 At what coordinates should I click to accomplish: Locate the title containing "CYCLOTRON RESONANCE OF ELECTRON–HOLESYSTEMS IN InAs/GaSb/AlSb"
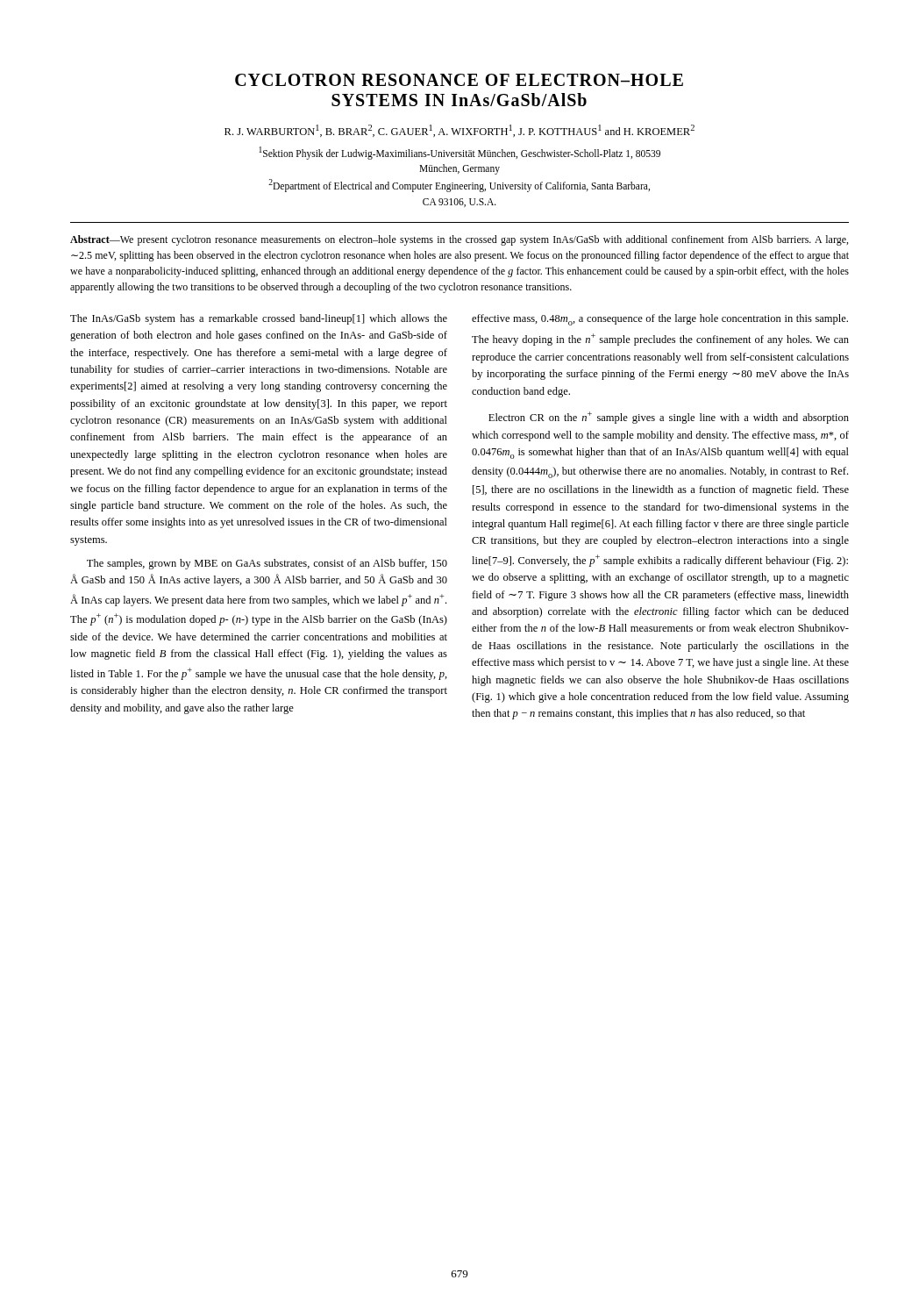point(460,90)
